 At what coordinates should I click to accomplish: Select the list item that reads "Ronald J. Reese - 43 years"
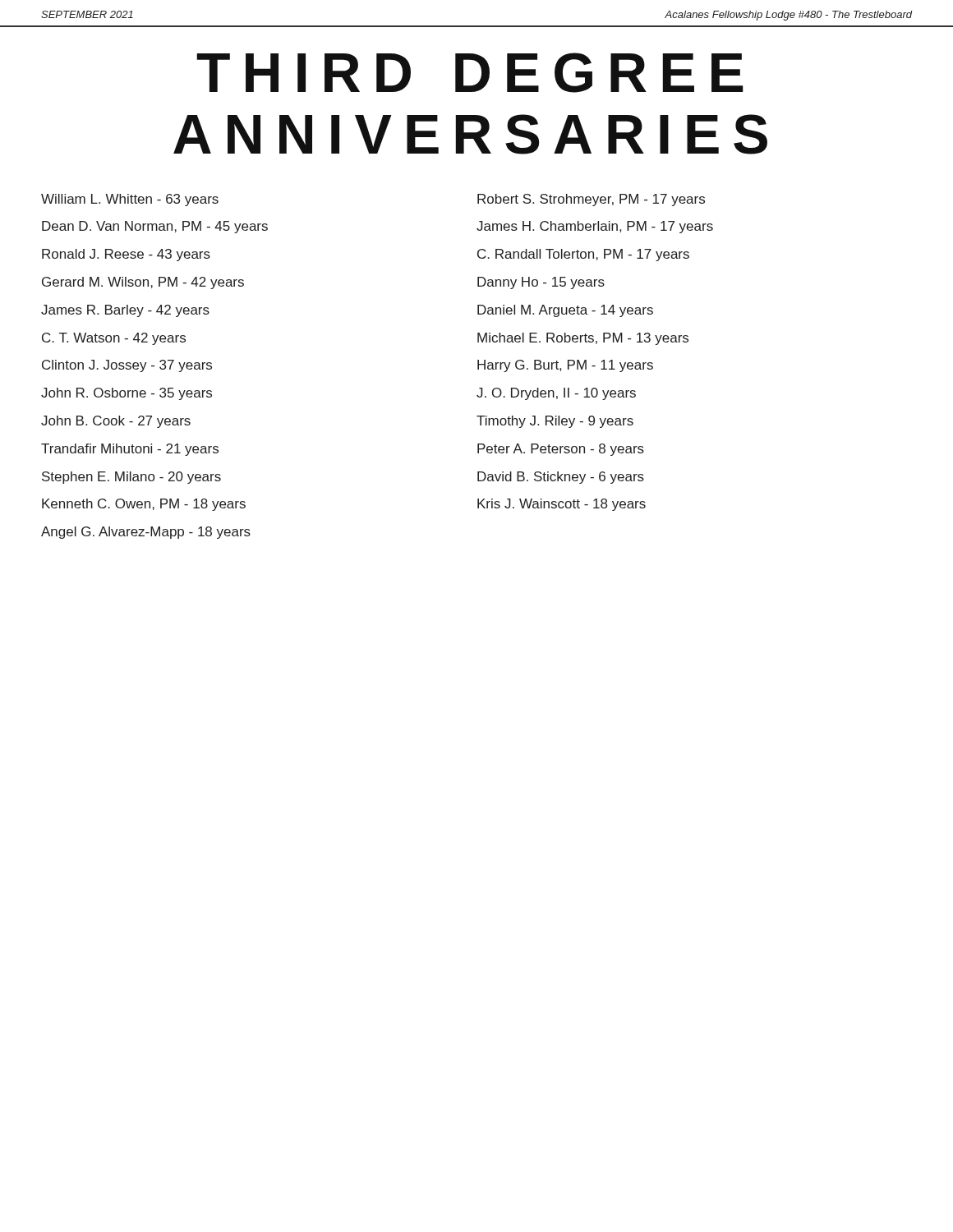click(x=126, y=254)
